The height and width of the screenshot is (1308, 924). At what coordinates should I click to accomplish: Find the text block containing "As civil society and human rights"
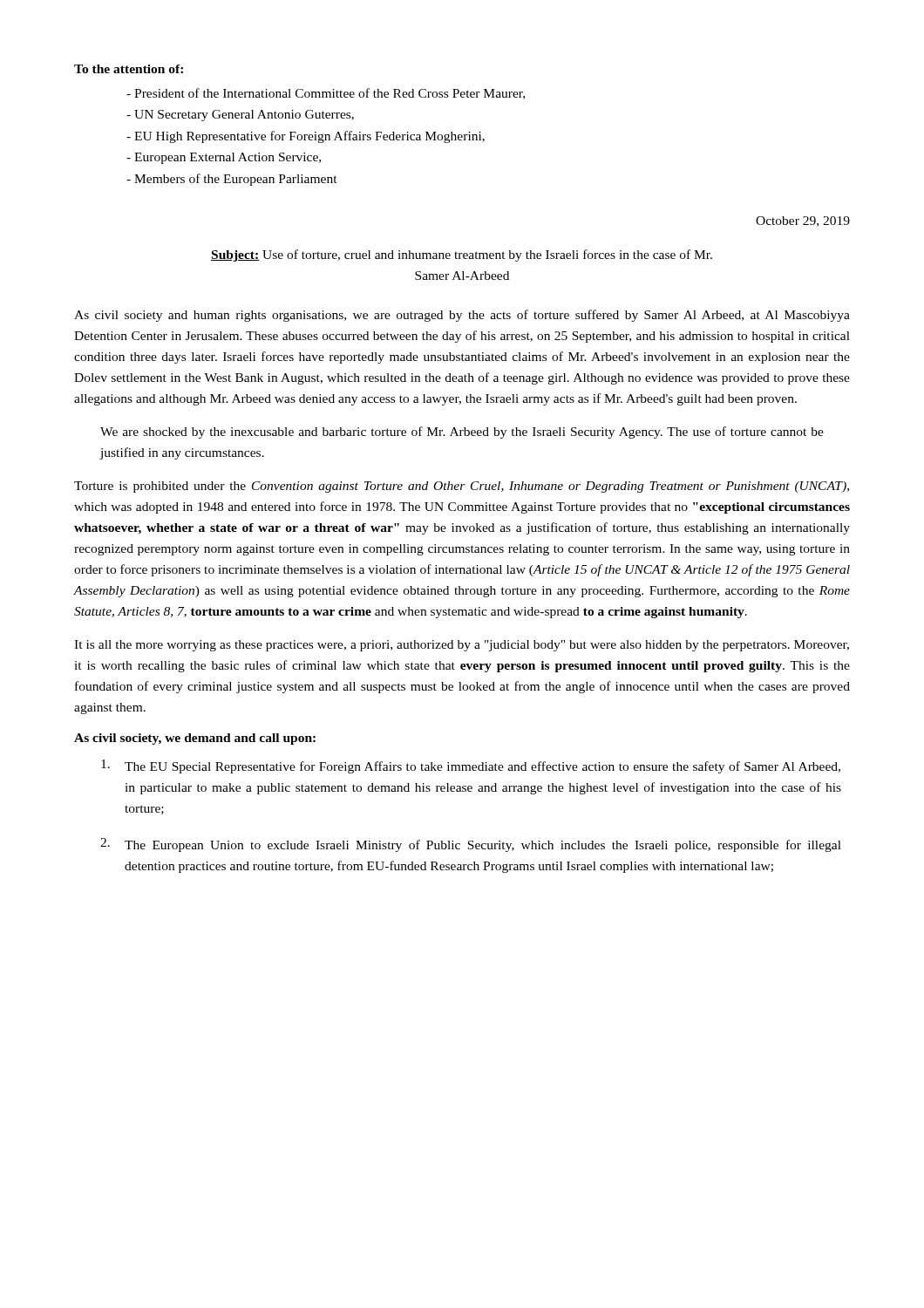(462, 356)
